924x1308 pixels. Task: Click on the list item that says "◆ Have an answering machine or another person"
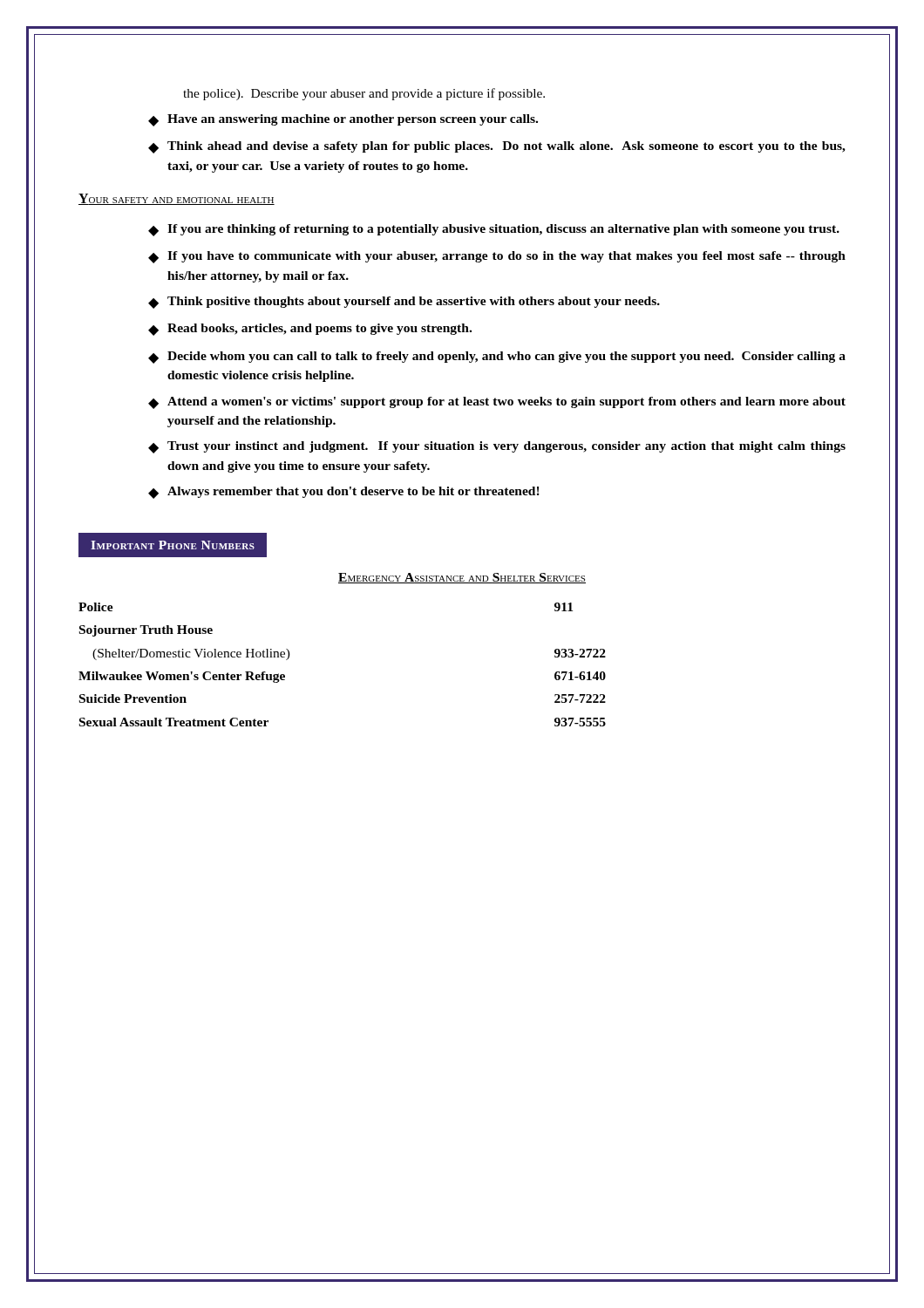tap(497, 119)
